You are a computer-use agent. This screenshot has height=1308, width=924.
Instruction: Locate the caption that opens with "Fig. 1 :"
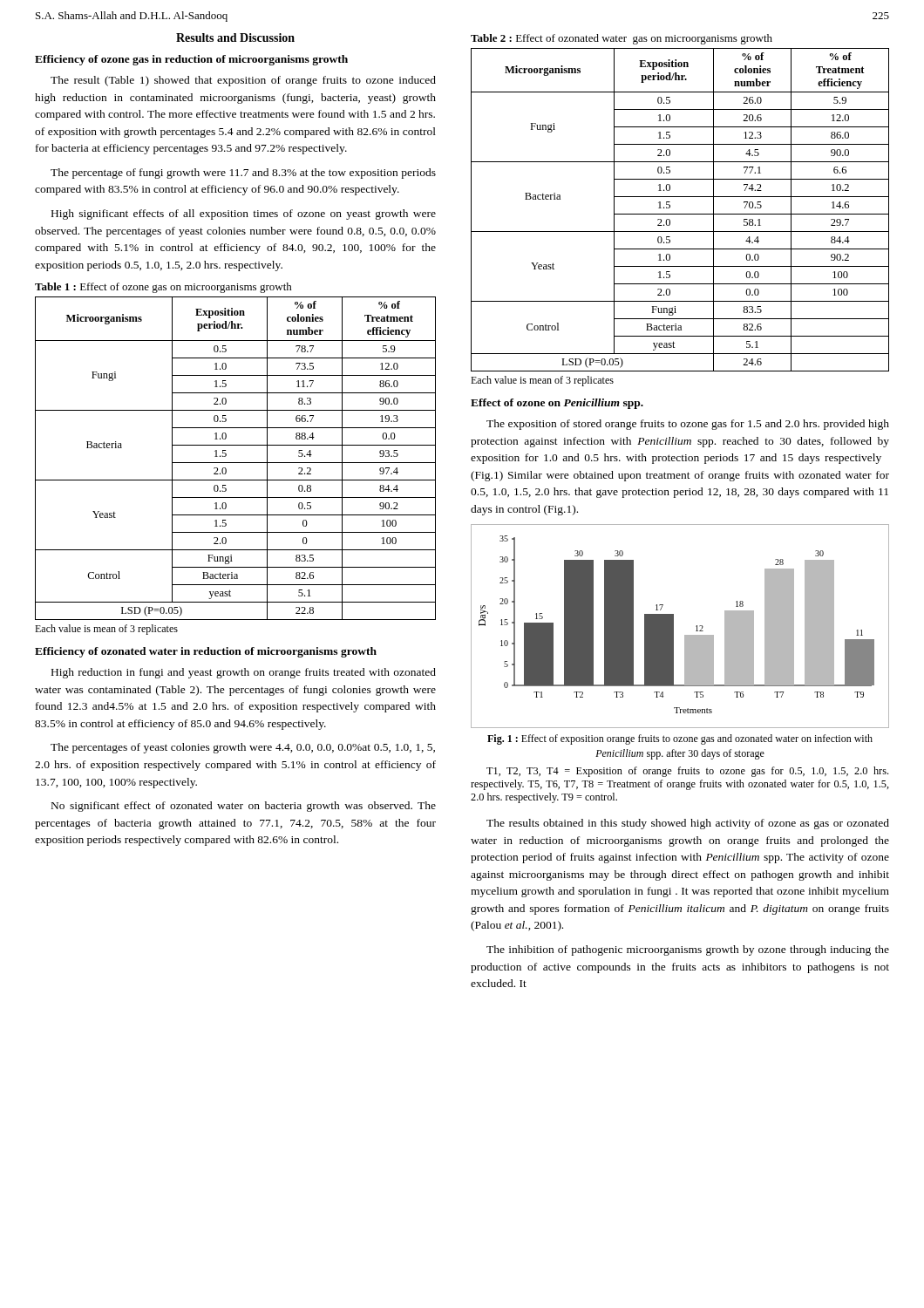tap(680, 746)
